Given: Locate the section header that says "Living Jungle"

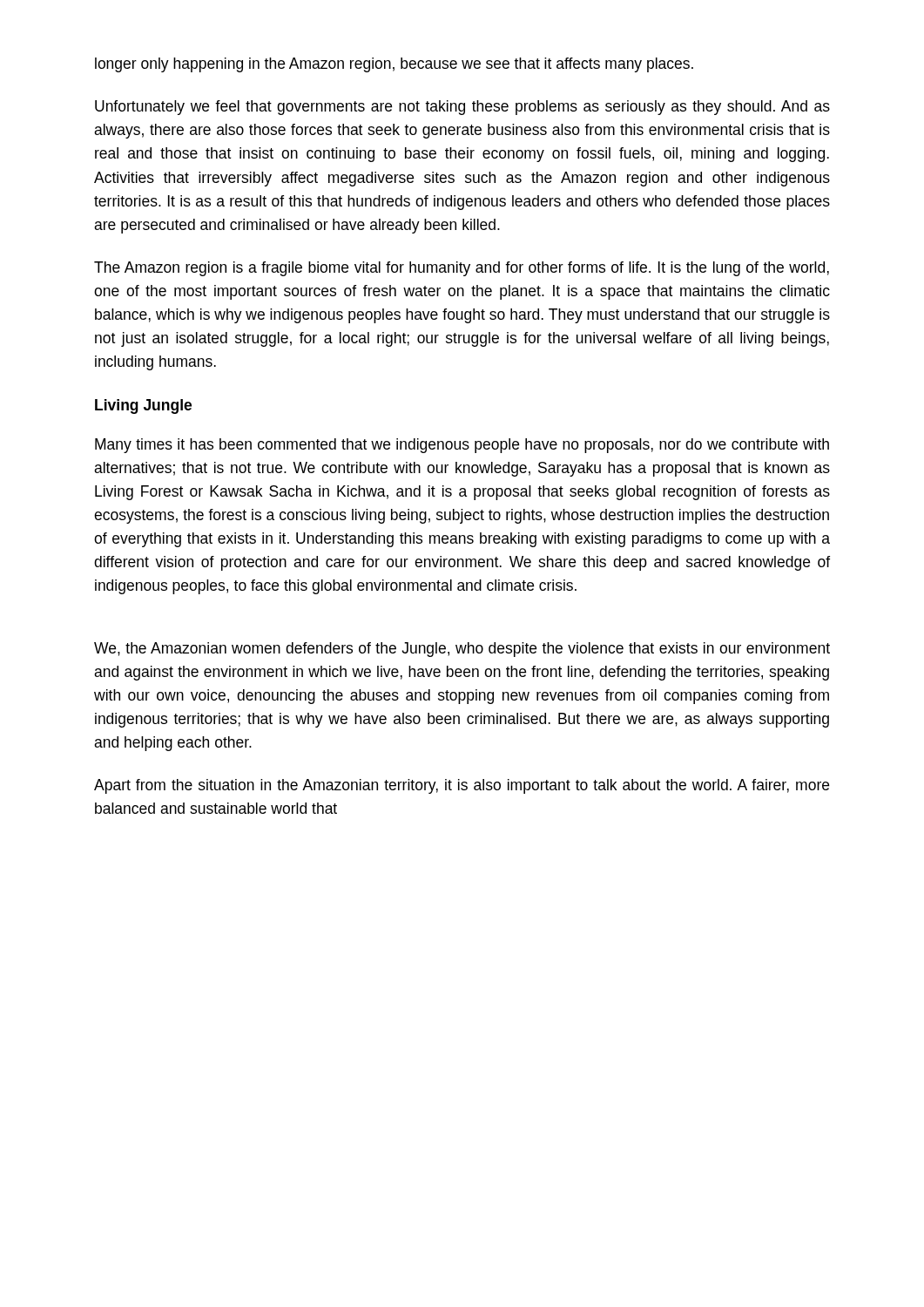Looking at the screenshot, I should pos(143,405).
